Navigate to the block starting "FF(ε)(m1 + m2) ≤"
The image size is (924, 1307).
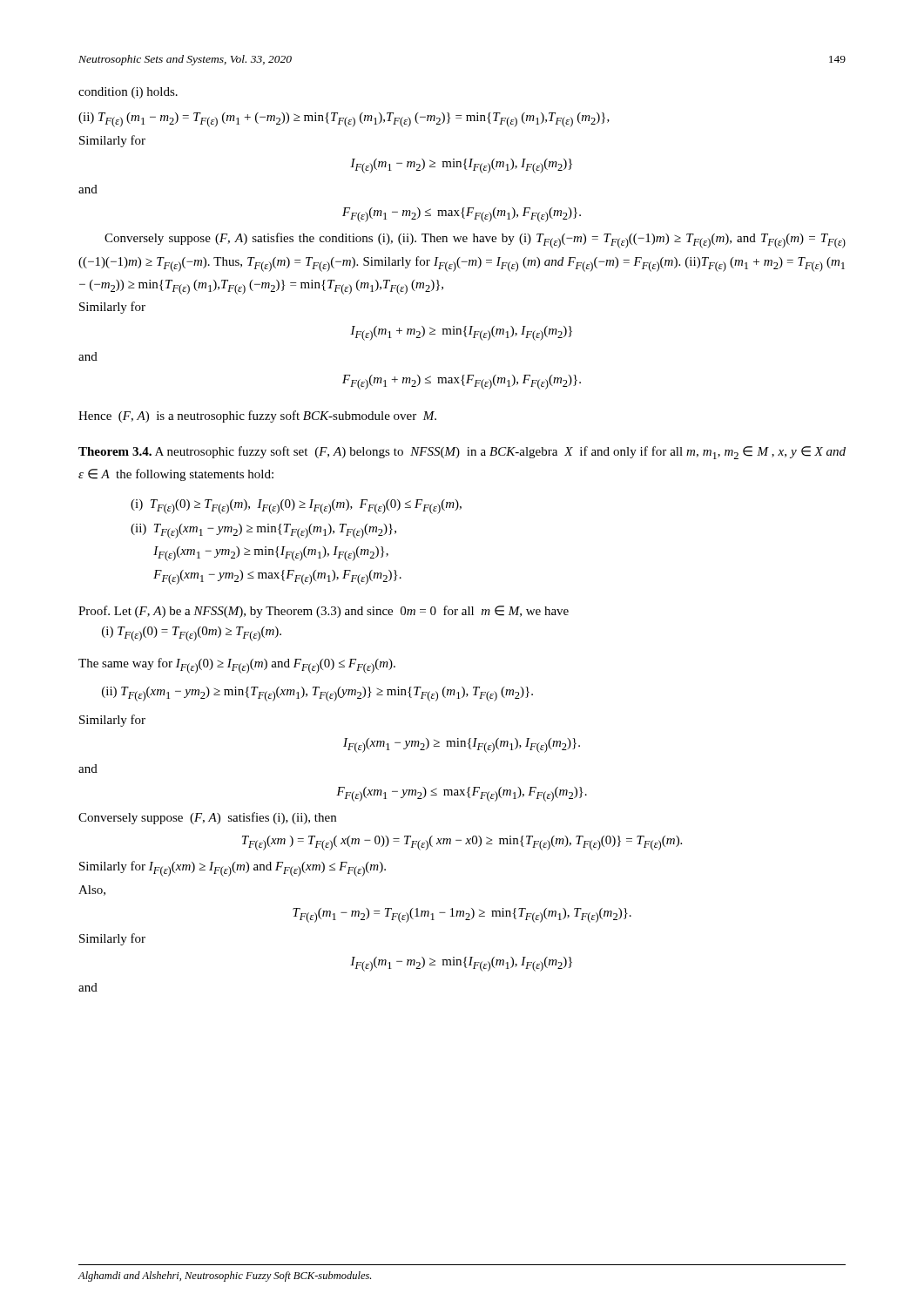[x=462, y=381]
